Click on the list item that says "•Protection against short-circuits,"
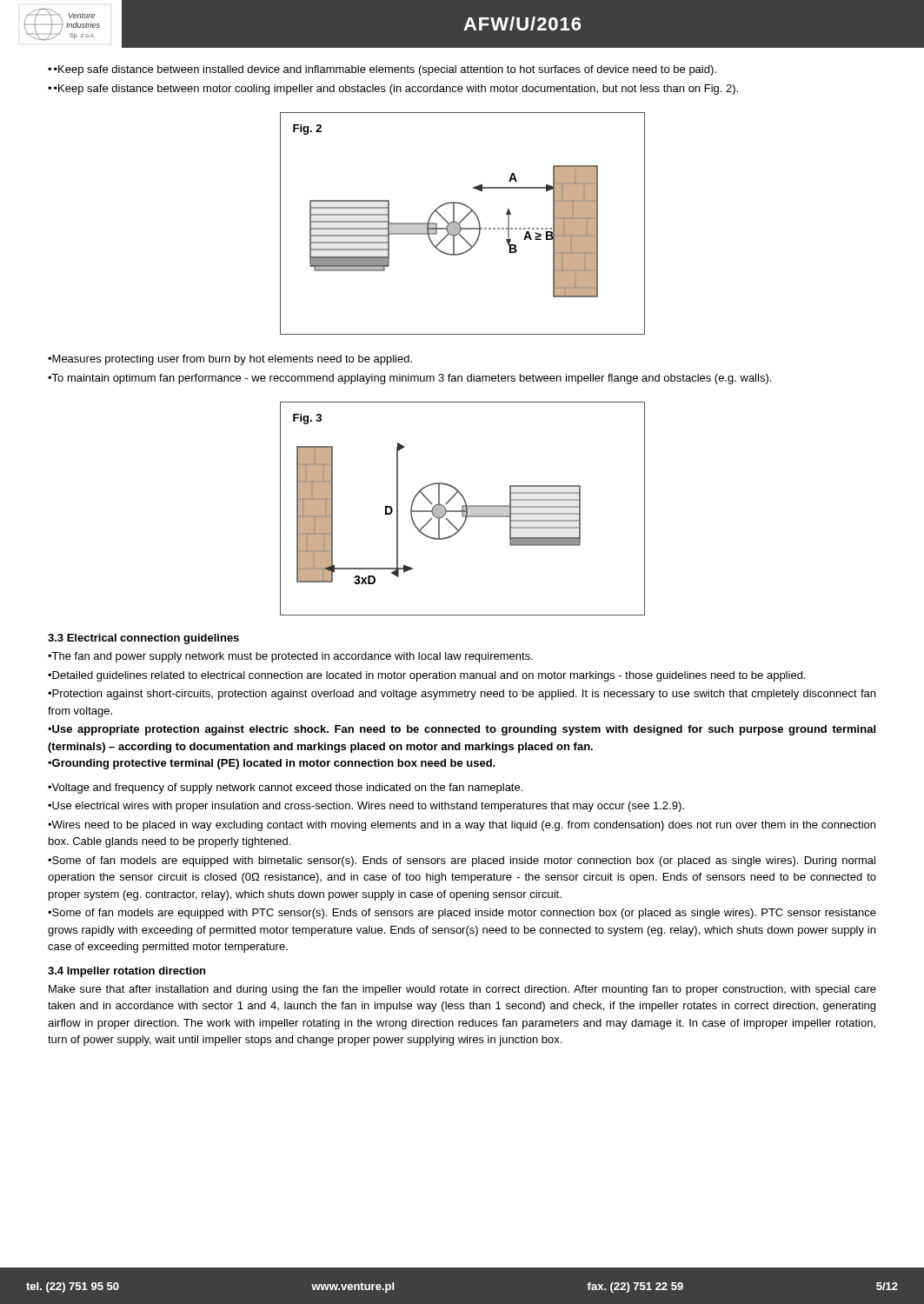The image size is (924, 1304). point(462,702)
